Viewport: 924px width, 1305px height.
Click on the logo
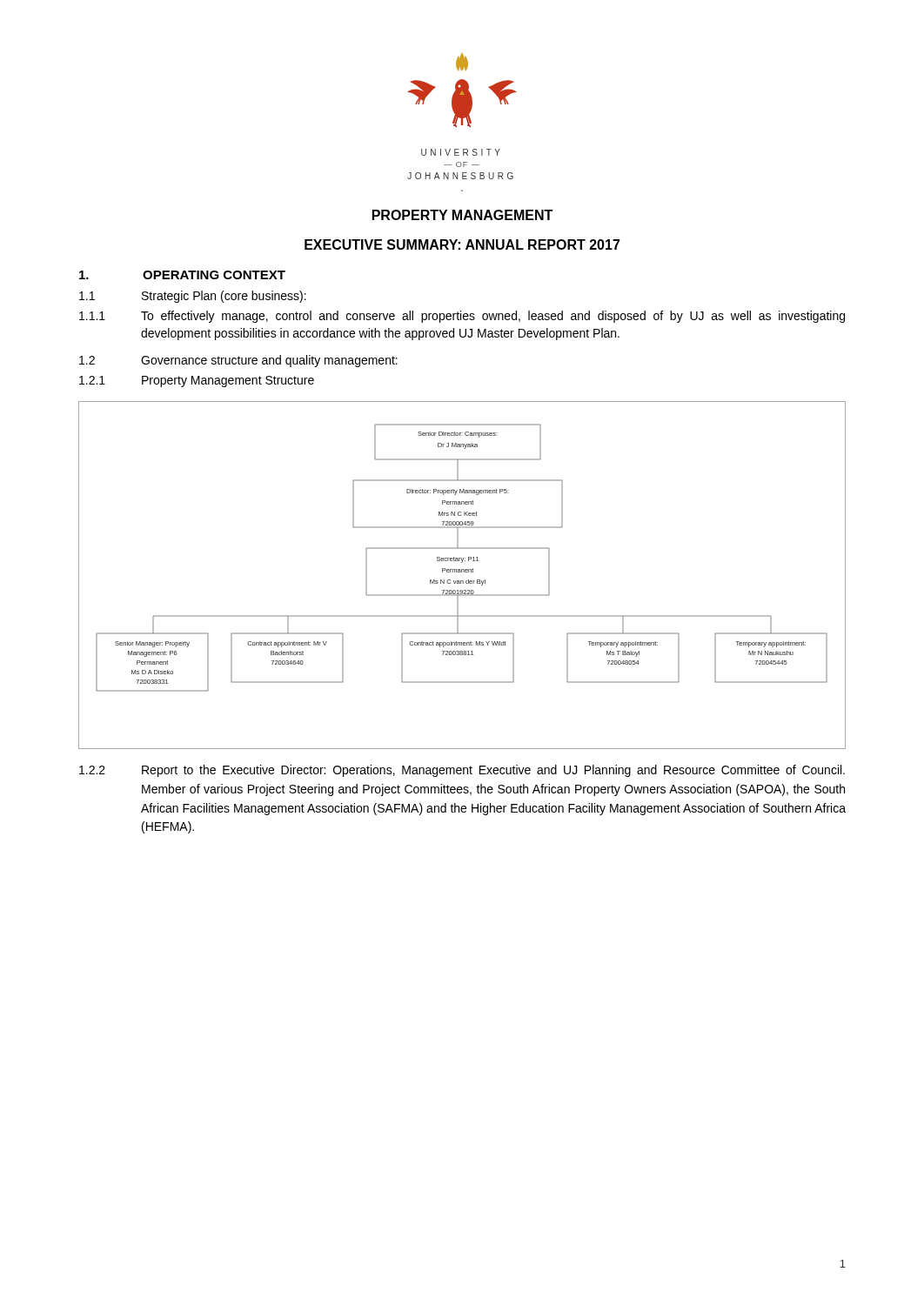coord(462,118)
